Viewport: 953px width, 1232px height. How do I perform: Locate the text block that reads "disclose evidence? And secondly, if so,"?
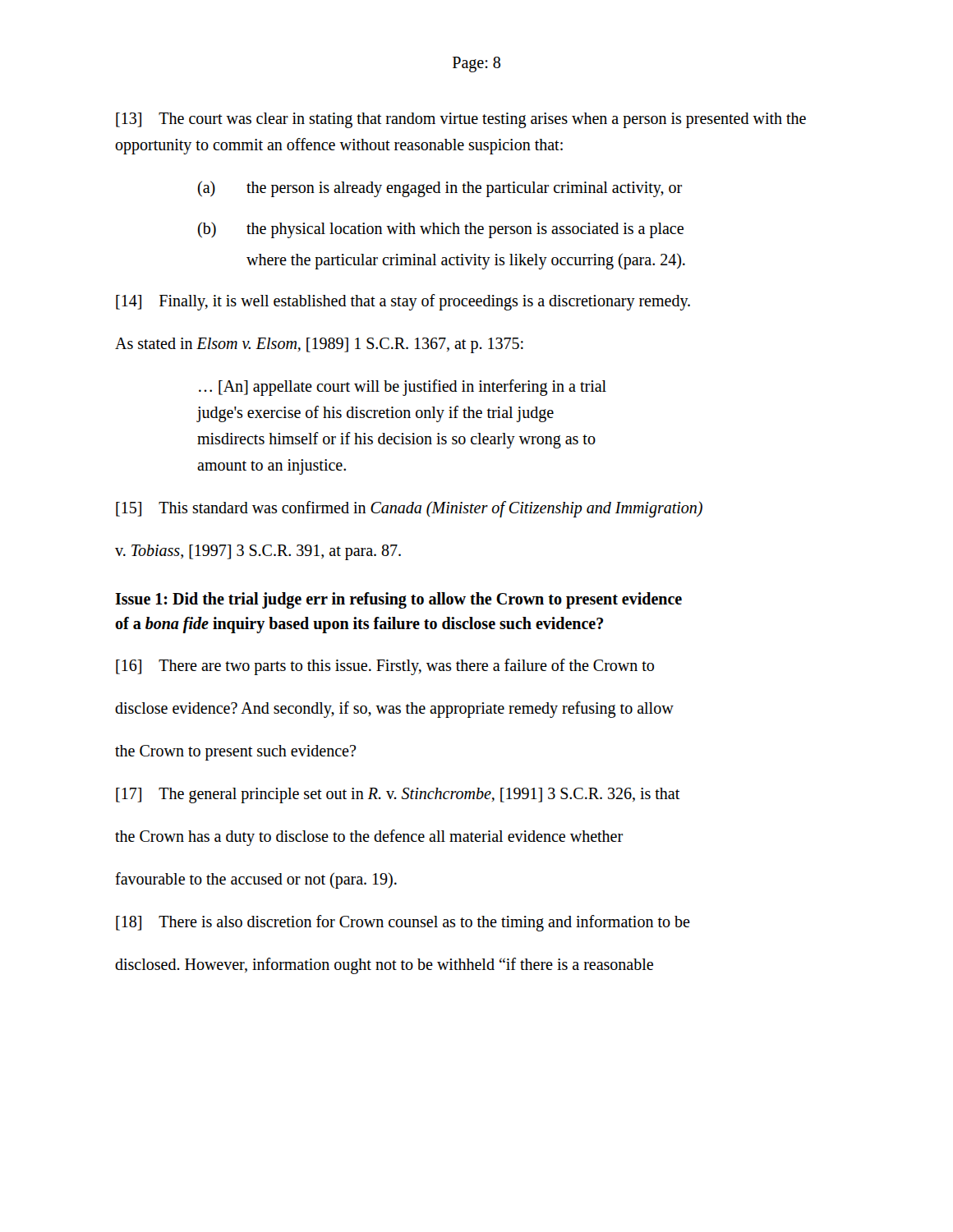coord(394,708)
